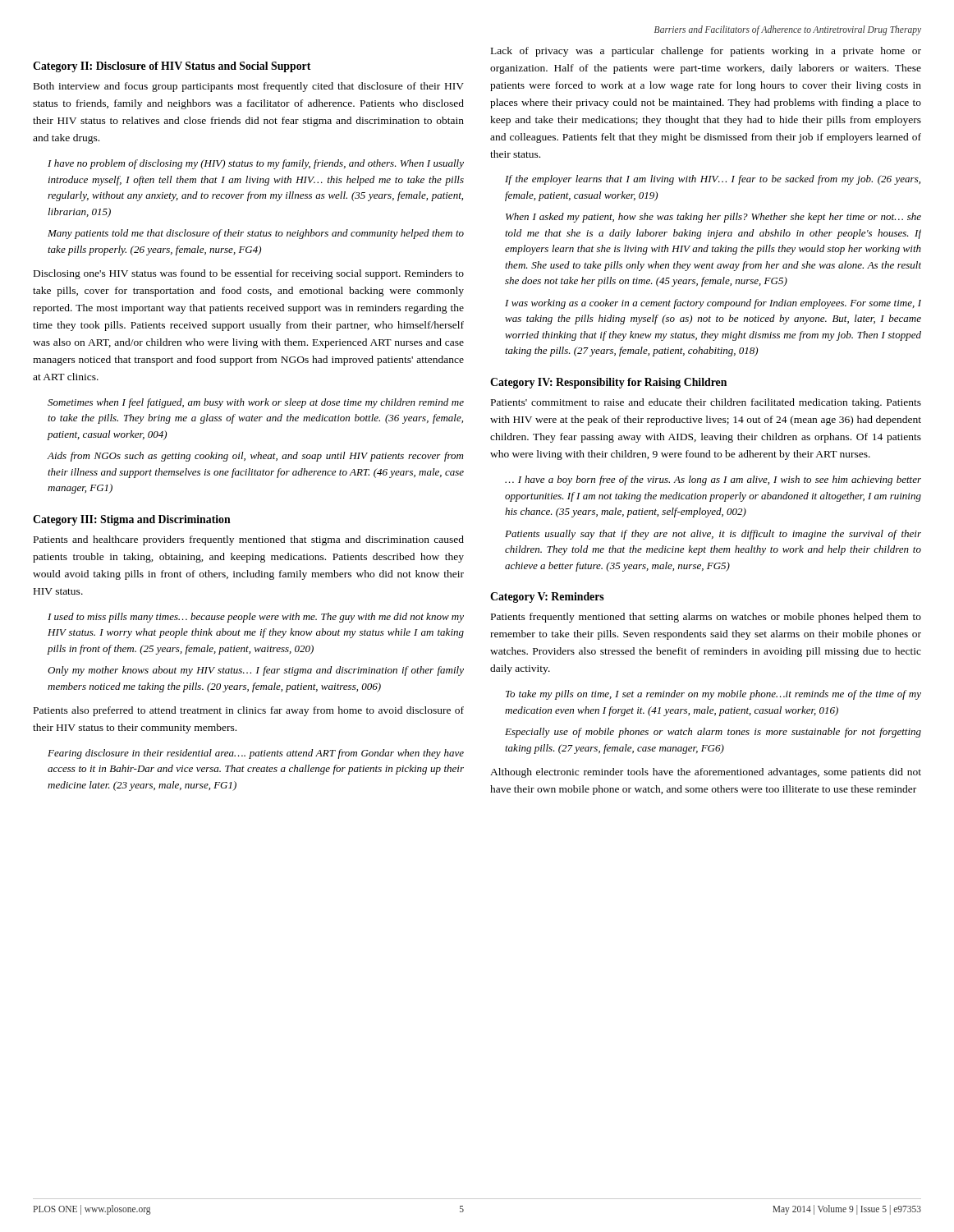Navigate to the block starting "Although electronic reminder tools have the aforementioned advantages,"

[x=706, y=780]
